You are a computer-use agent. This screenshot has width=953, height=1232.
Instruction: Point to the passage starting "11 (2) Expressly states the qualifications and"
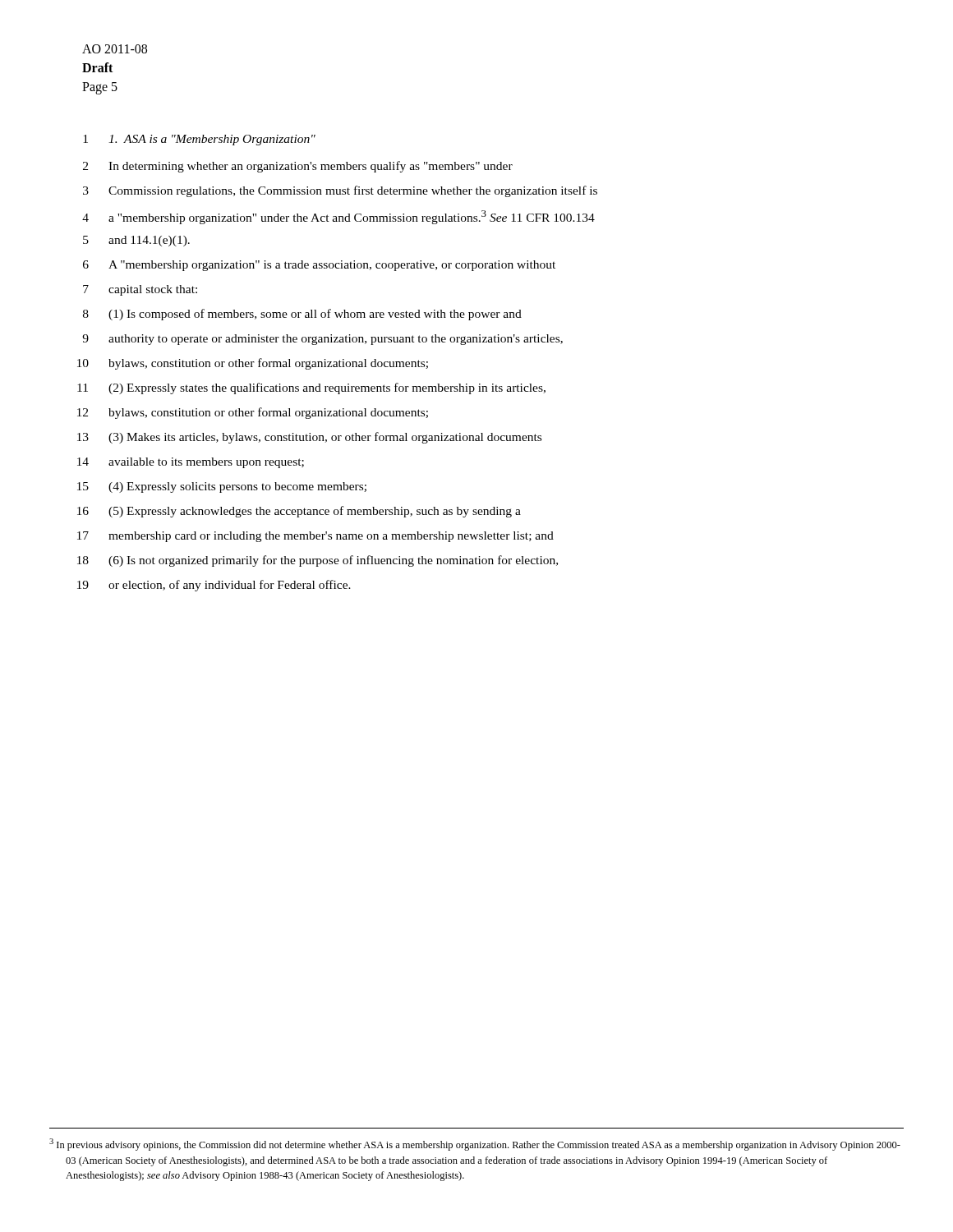click(476, 388)
